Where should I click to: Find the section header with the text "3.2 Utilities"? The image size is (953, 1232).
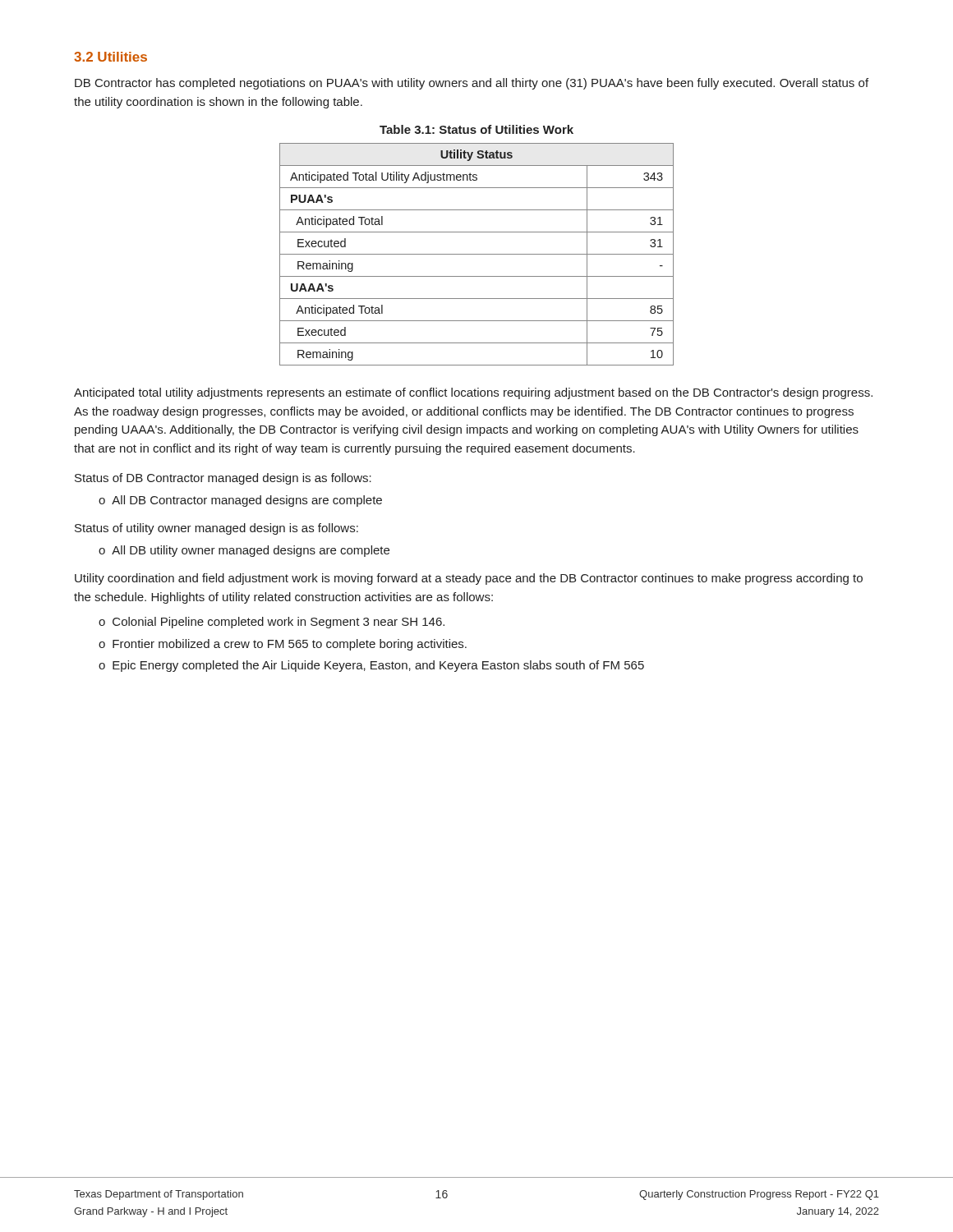tap(111, 57)
